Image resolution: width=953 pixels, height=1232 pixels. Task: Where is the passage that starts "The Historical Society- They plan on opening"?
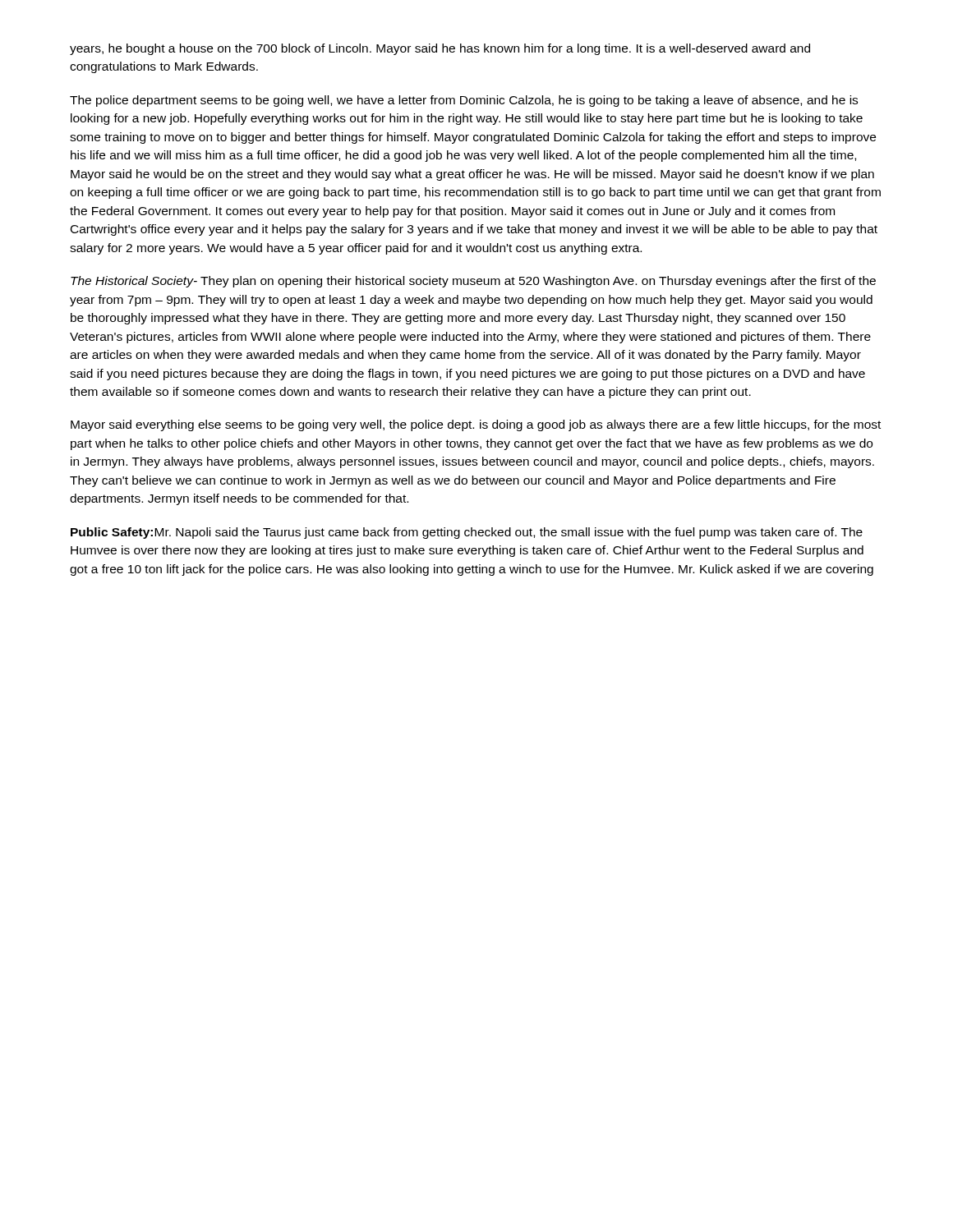click(473, 336)
